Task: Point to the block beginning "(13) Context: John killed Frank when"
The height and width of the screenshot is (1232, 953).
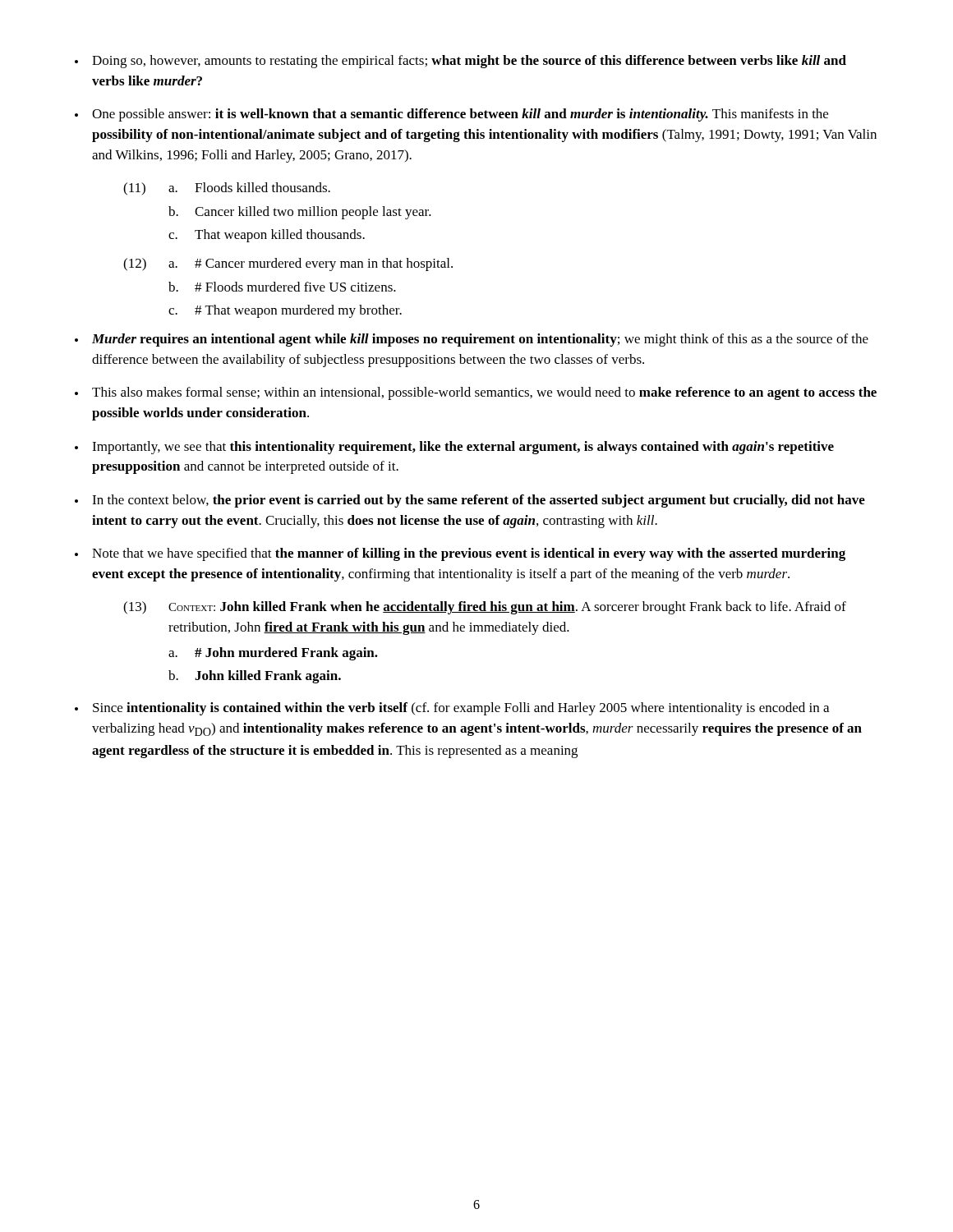Action: (485, 608)
